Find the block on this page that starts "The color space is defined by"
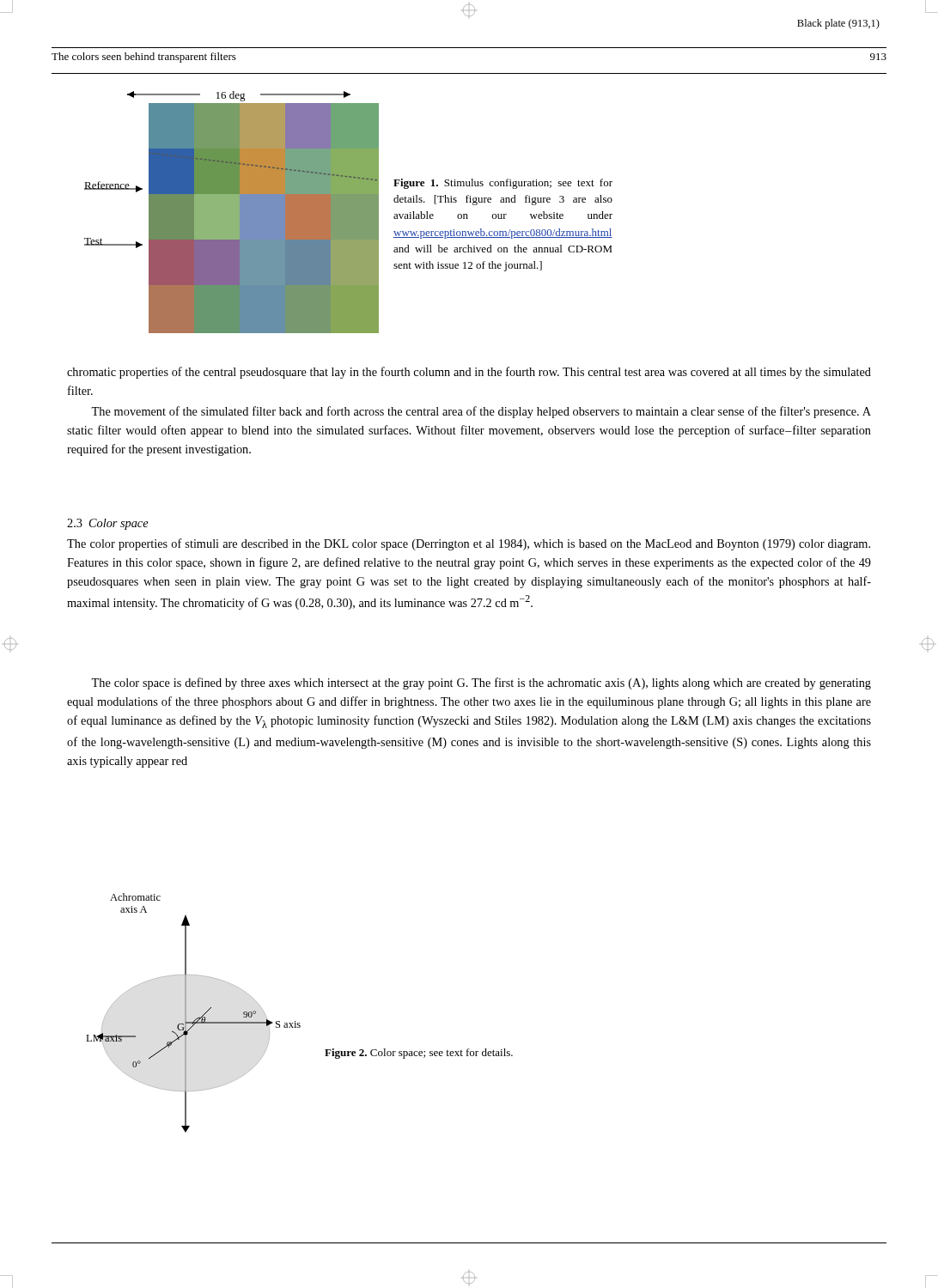Screen dimensions: 1288x938 point(469,722)
